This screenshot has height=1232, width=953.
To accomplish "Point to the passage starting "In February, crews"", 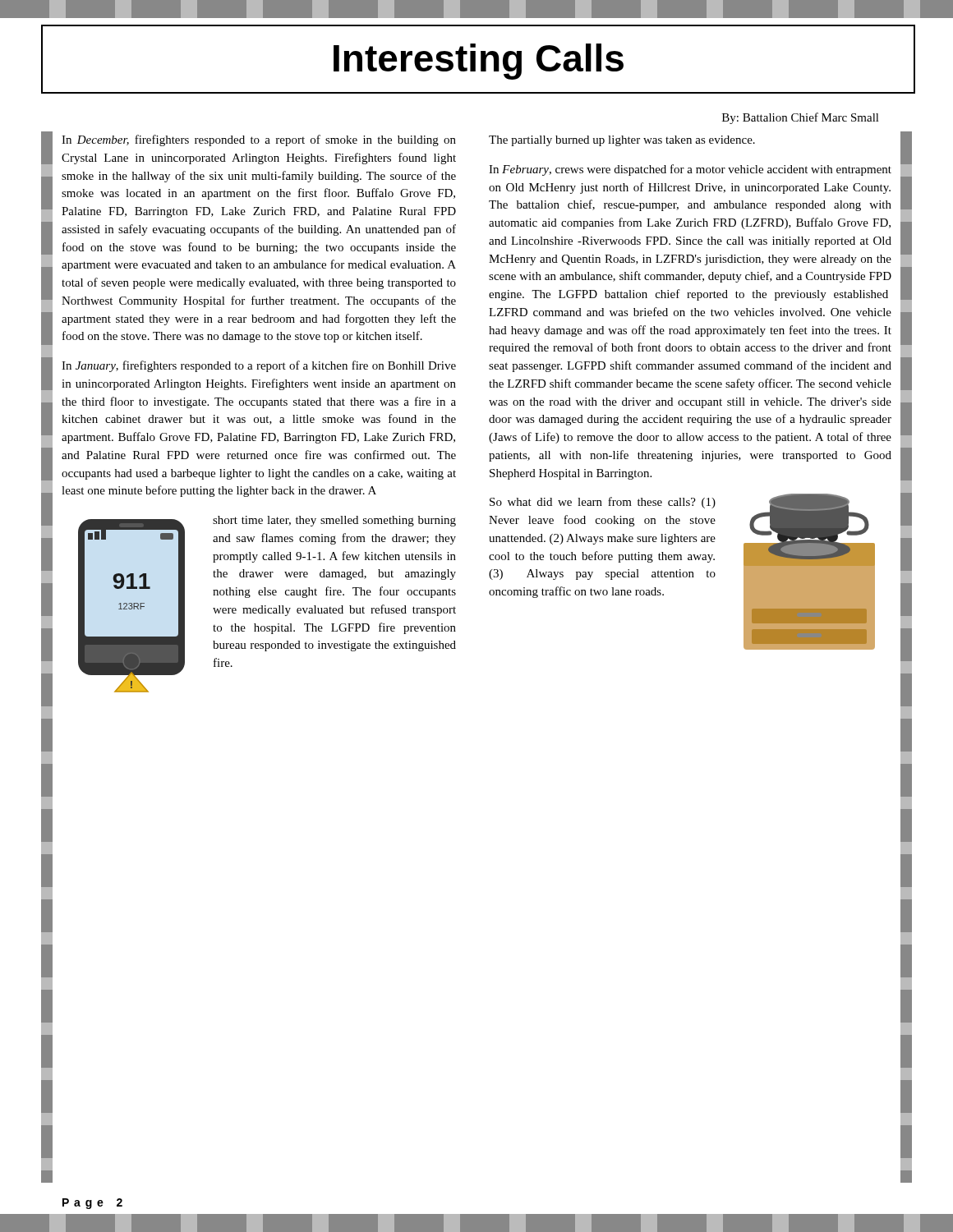I will [x=690, y=411].
